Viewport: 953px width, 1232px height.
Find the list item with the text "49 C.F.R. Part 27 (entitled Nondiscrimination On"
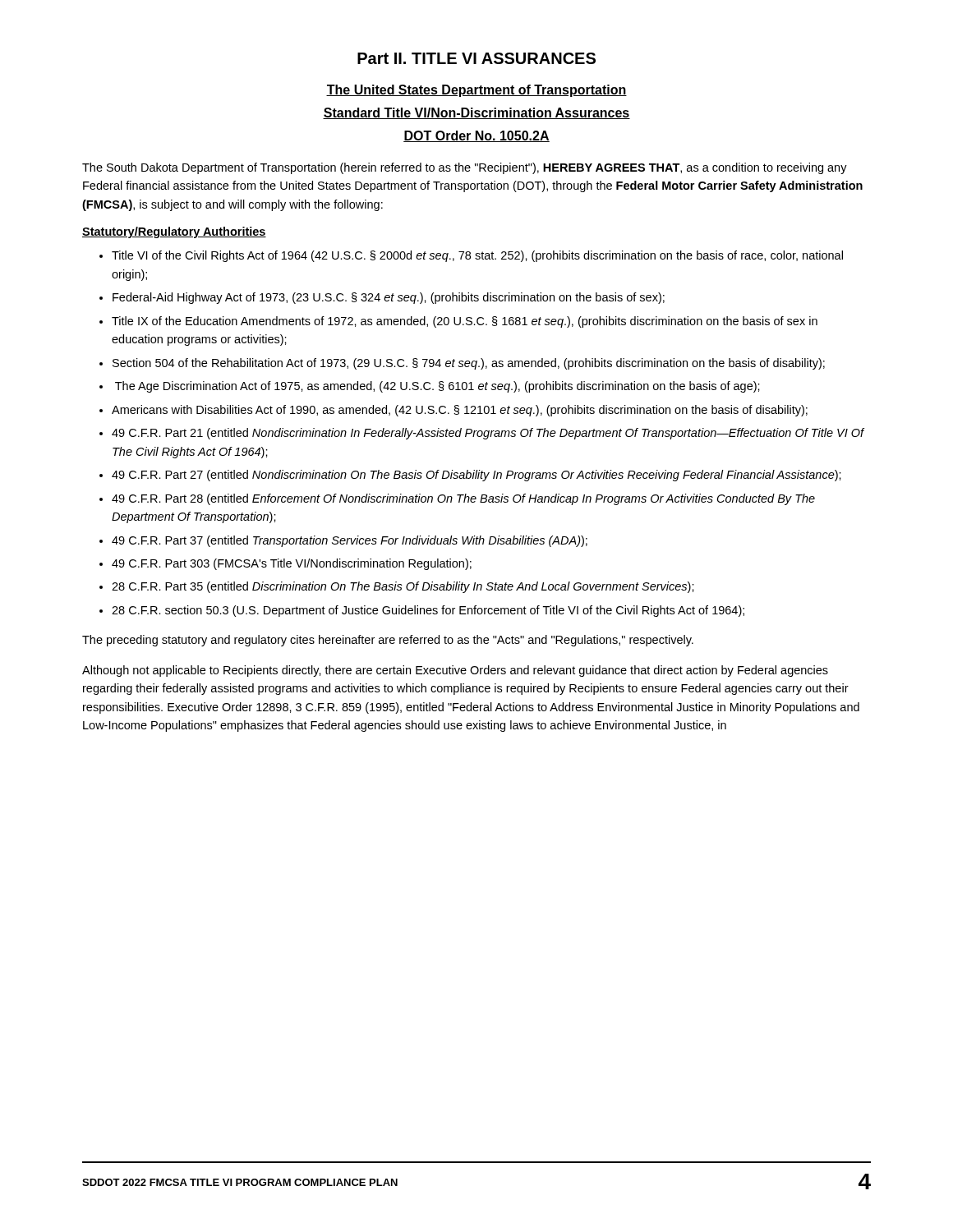[x=477, y=475]
